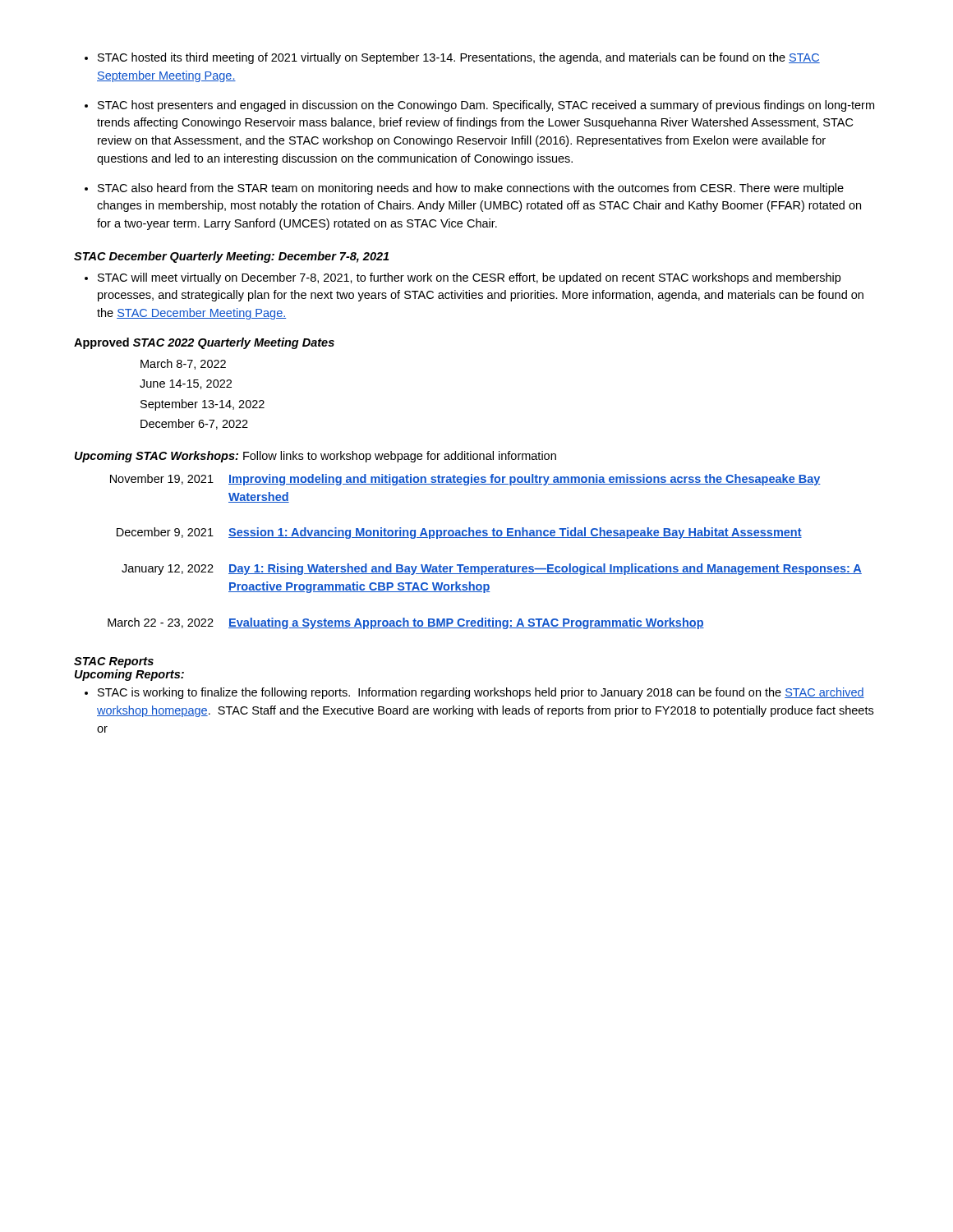
Task: Point to the section header beginning "Approved STAC 2022 Quarterly"
Action: click(x=204, y=342)
